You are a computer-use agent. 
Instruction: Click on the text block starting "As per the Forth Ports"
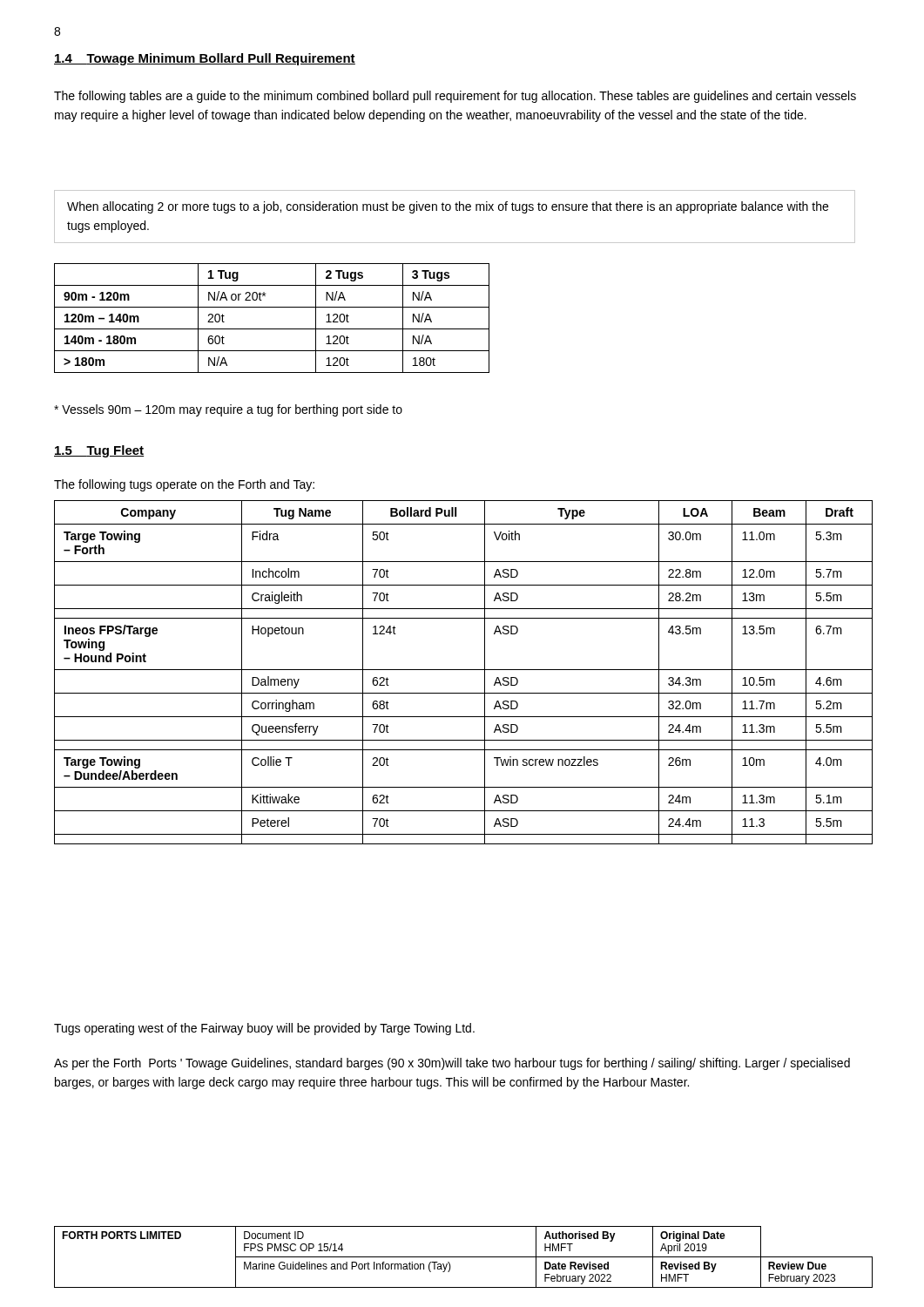(x=452, y=1072)
